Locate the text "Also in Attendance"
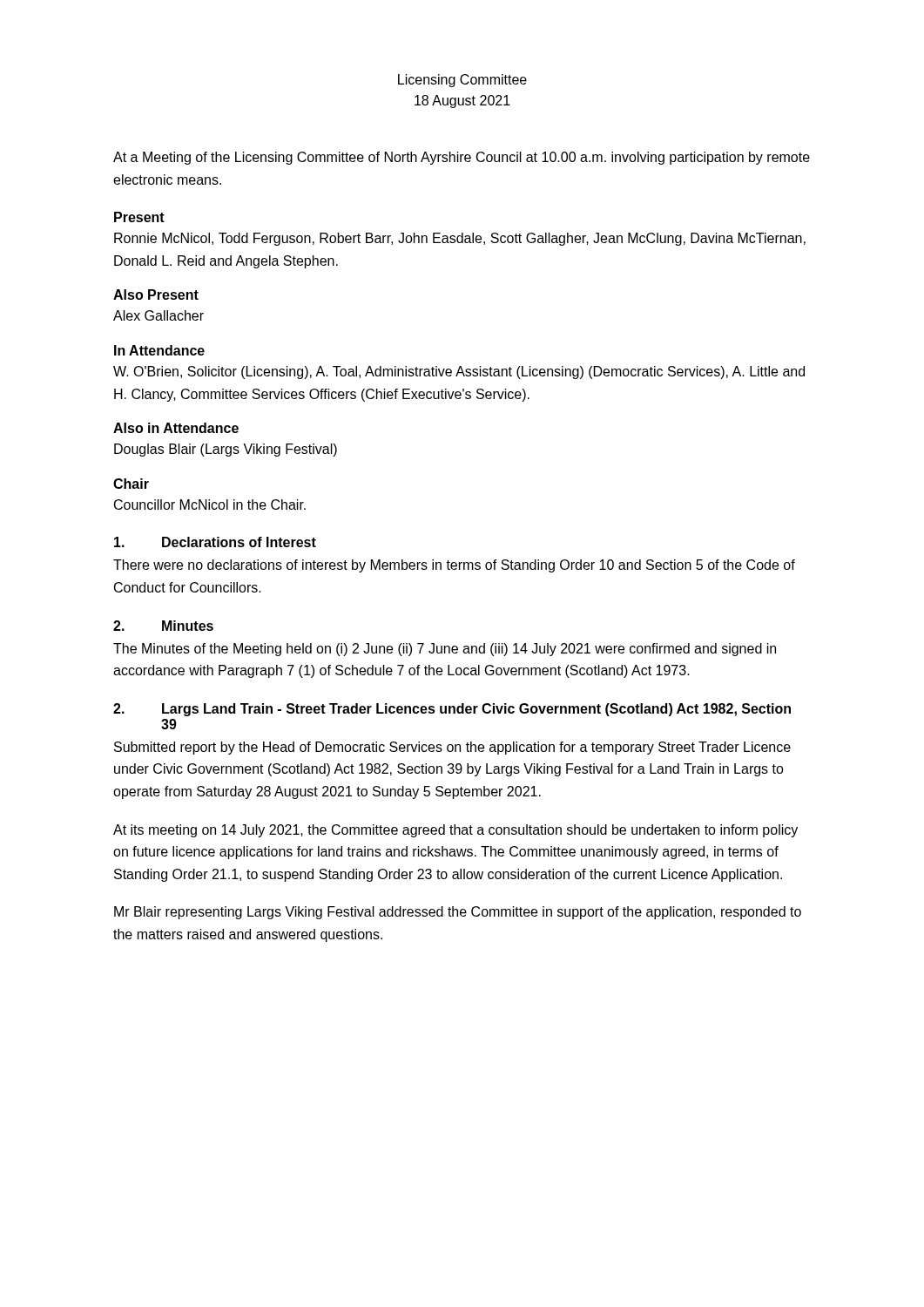This screenshot has width=924, height=1307. tap(176, 428)
